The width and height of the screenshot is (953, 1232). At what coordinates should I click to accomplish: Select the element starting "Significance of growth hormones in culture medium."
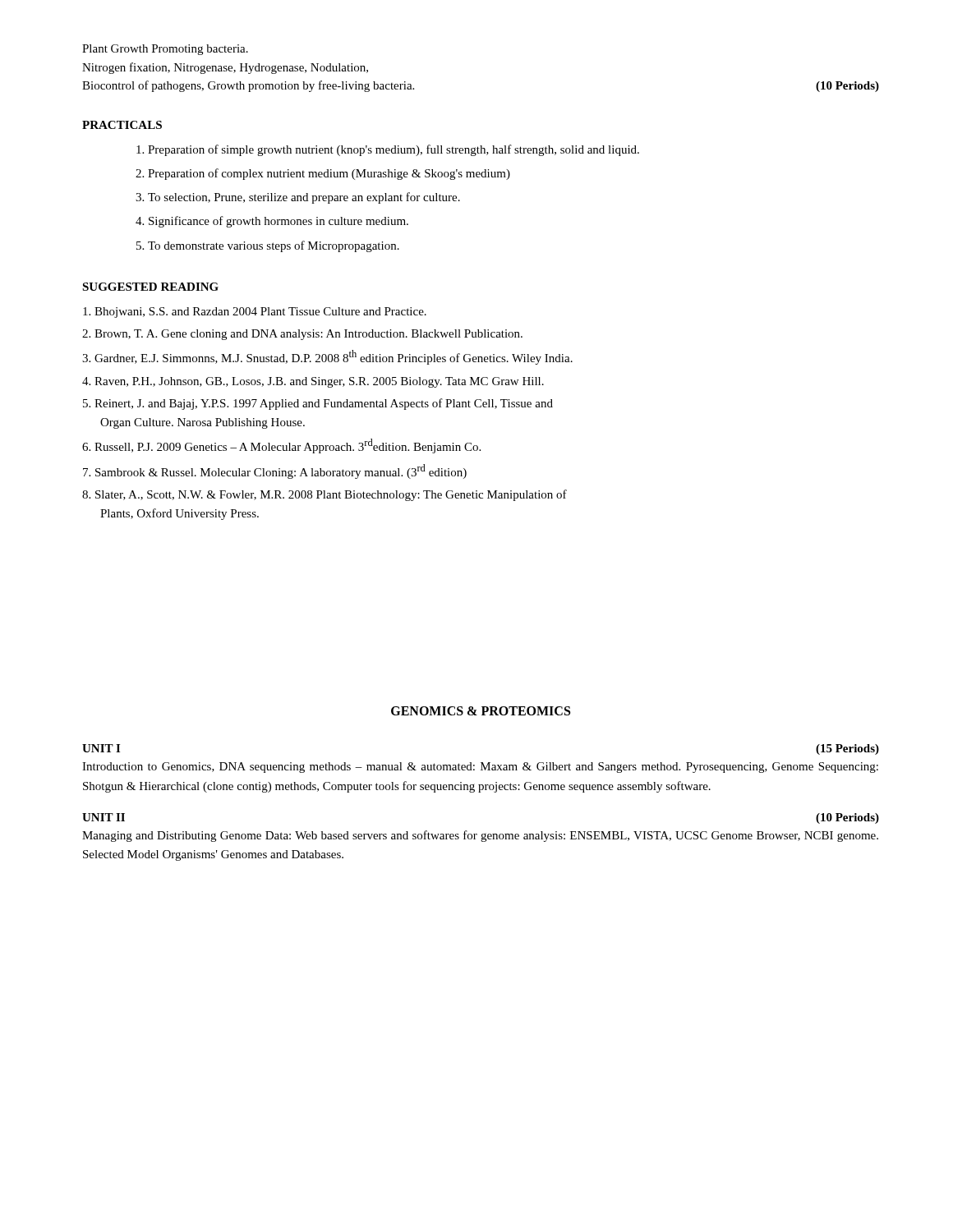tap(278, 221)
